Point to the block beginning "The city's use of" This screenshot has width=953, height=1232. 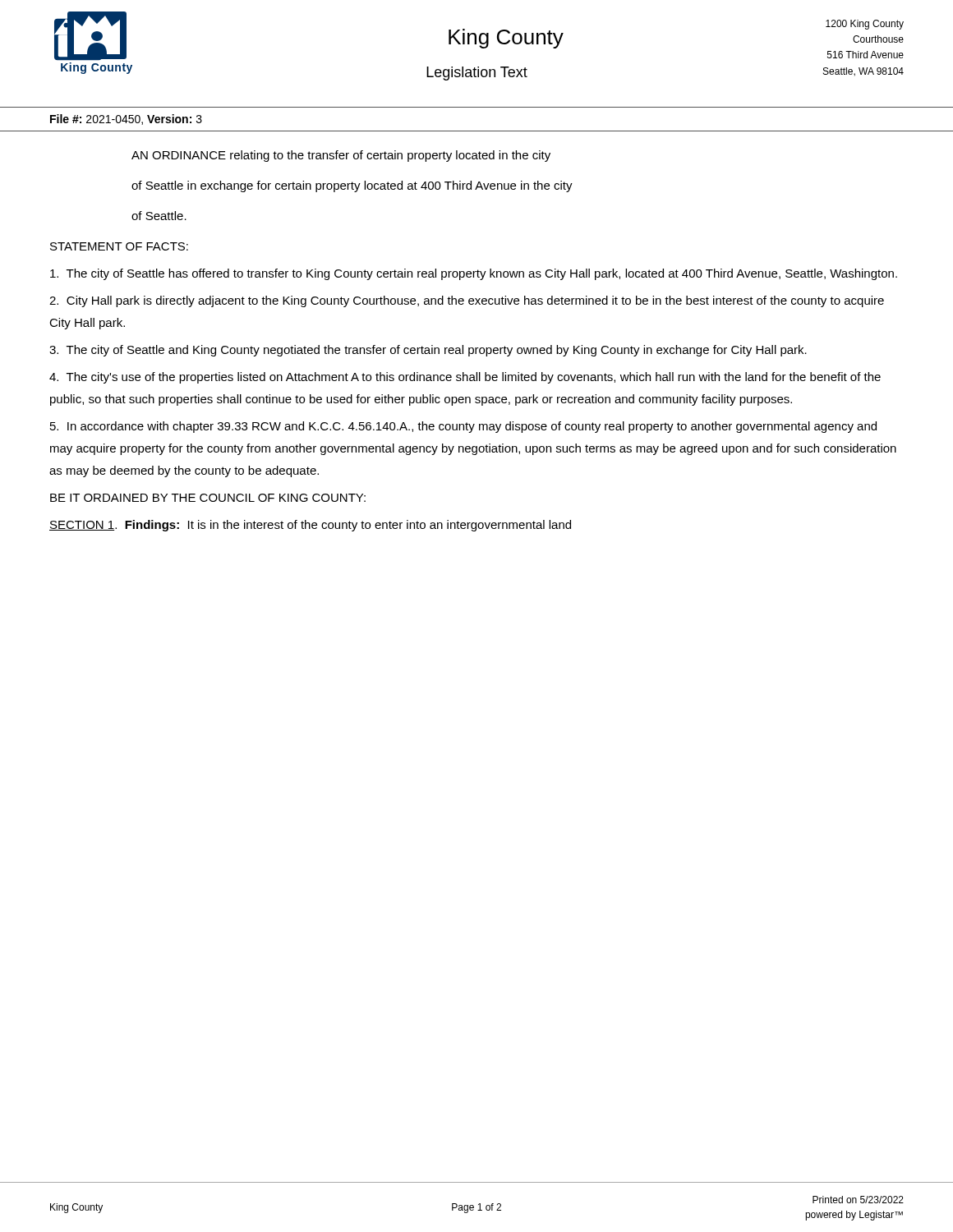pos(465,388)
